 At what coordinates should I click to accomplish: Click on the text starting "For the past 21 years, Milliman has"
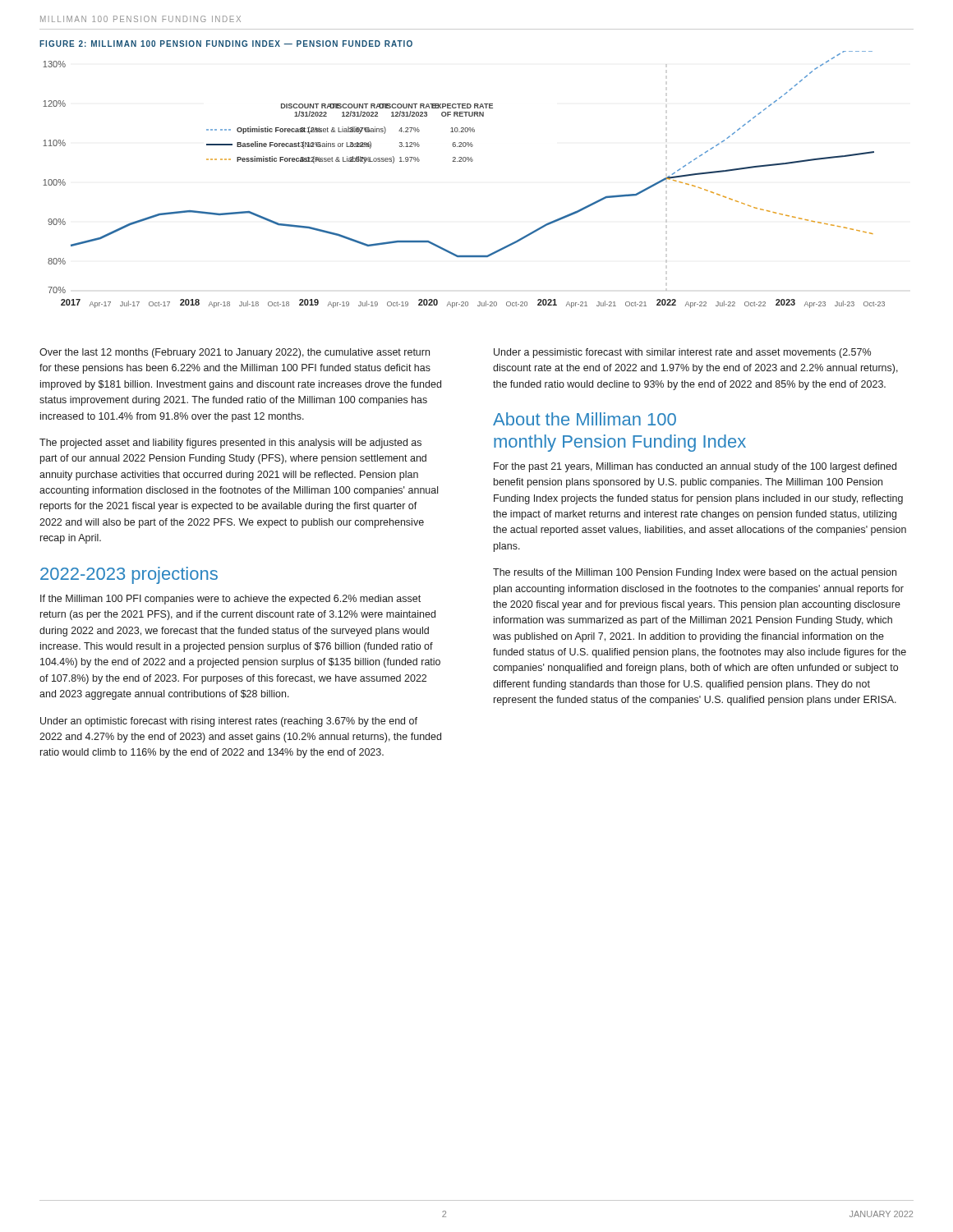[700, 506]
